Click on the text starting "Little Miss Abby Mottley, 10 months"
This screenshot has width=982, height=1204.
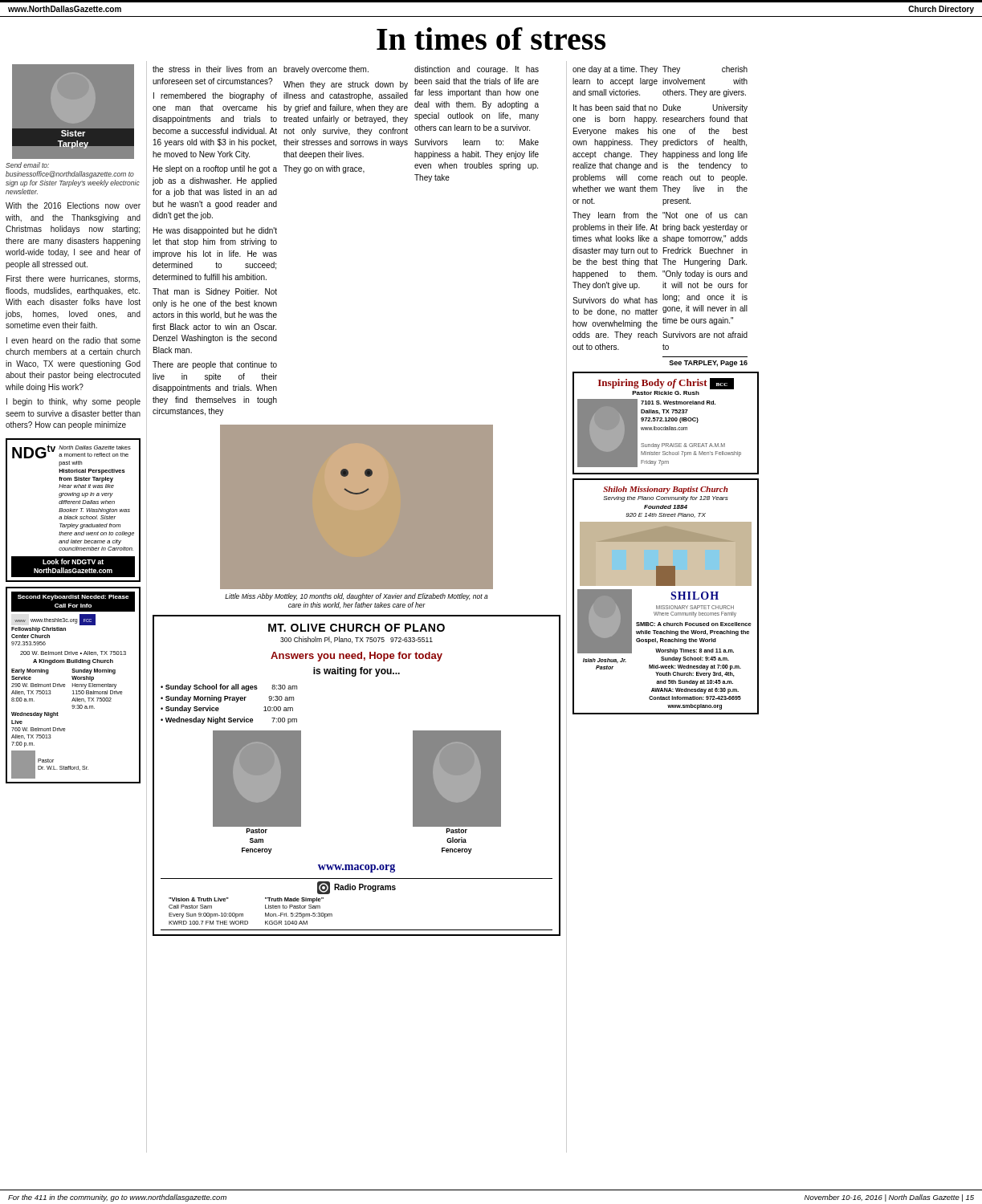pos(356,600)
